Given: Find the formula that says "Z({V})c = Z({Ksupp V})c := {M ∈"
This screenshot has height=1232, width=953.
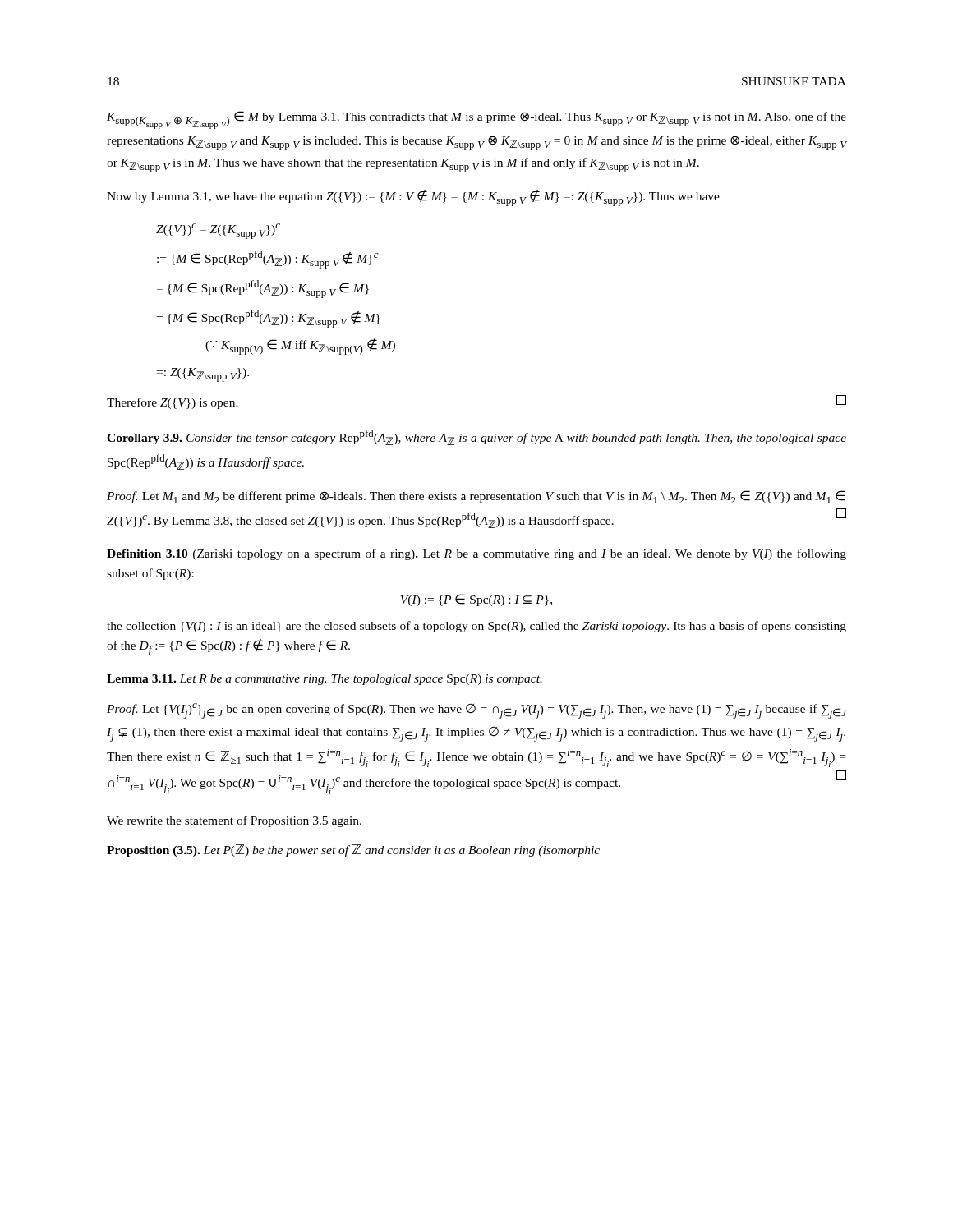Looking at the screenshot, I should coord(218,231).
